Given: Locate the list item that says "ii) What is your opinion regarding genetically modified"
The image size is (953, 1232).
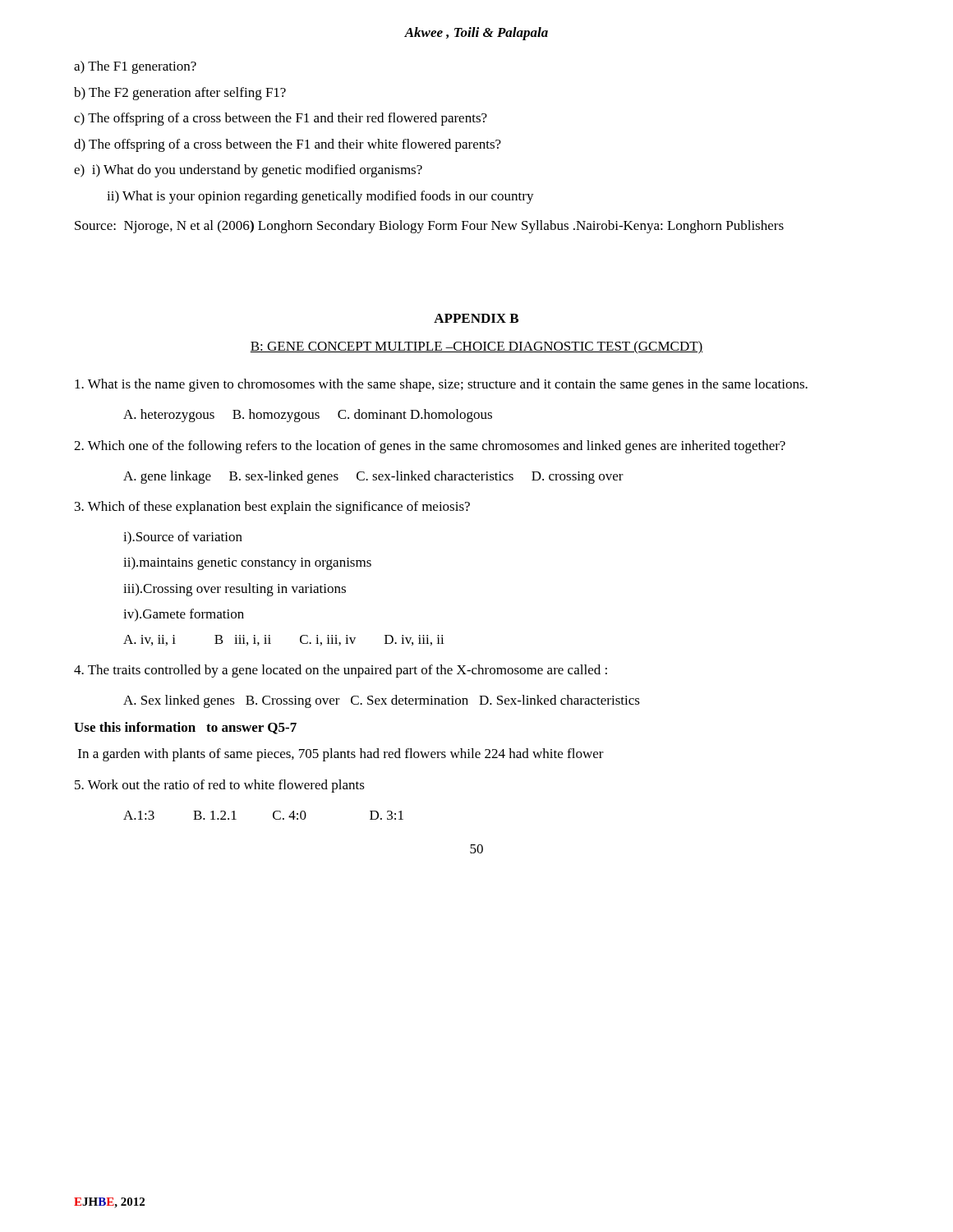Looking at the screenshot, I should 320,195.
